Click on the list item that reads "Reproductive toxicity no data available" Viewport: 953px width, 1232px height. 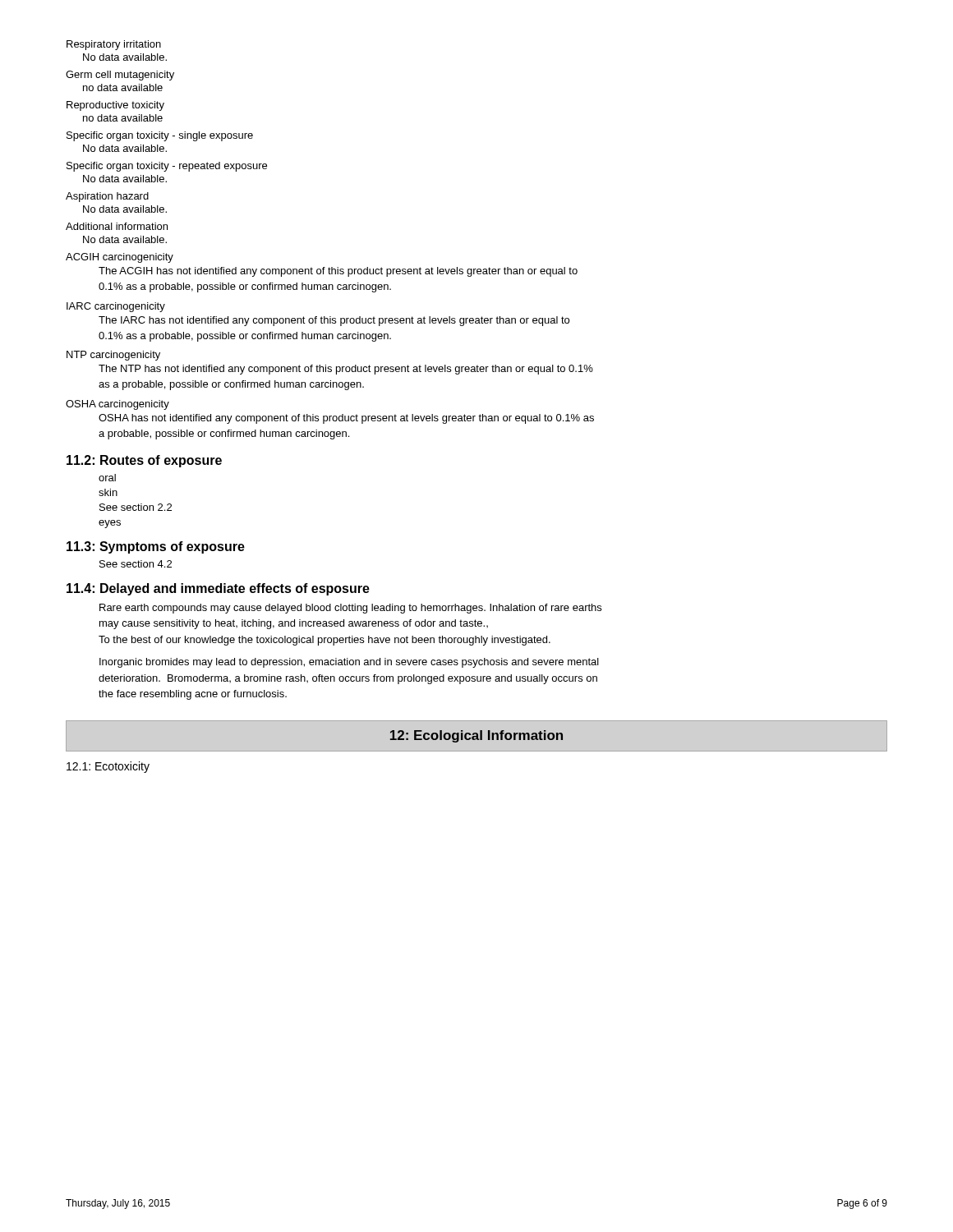coord(115,106)
